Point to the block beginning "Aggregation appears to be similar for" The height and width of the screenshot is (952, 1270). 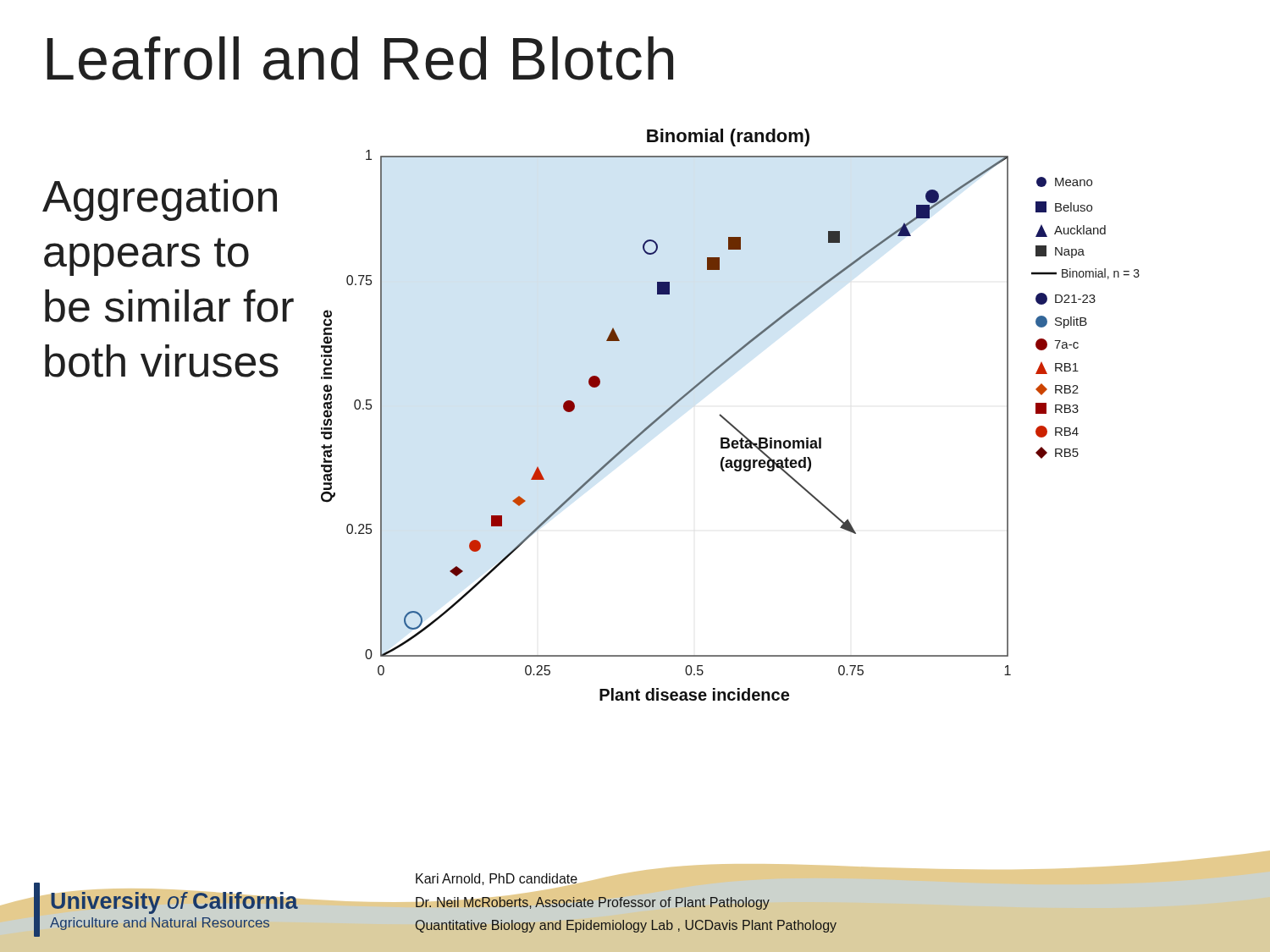click(x=168, y=279)
